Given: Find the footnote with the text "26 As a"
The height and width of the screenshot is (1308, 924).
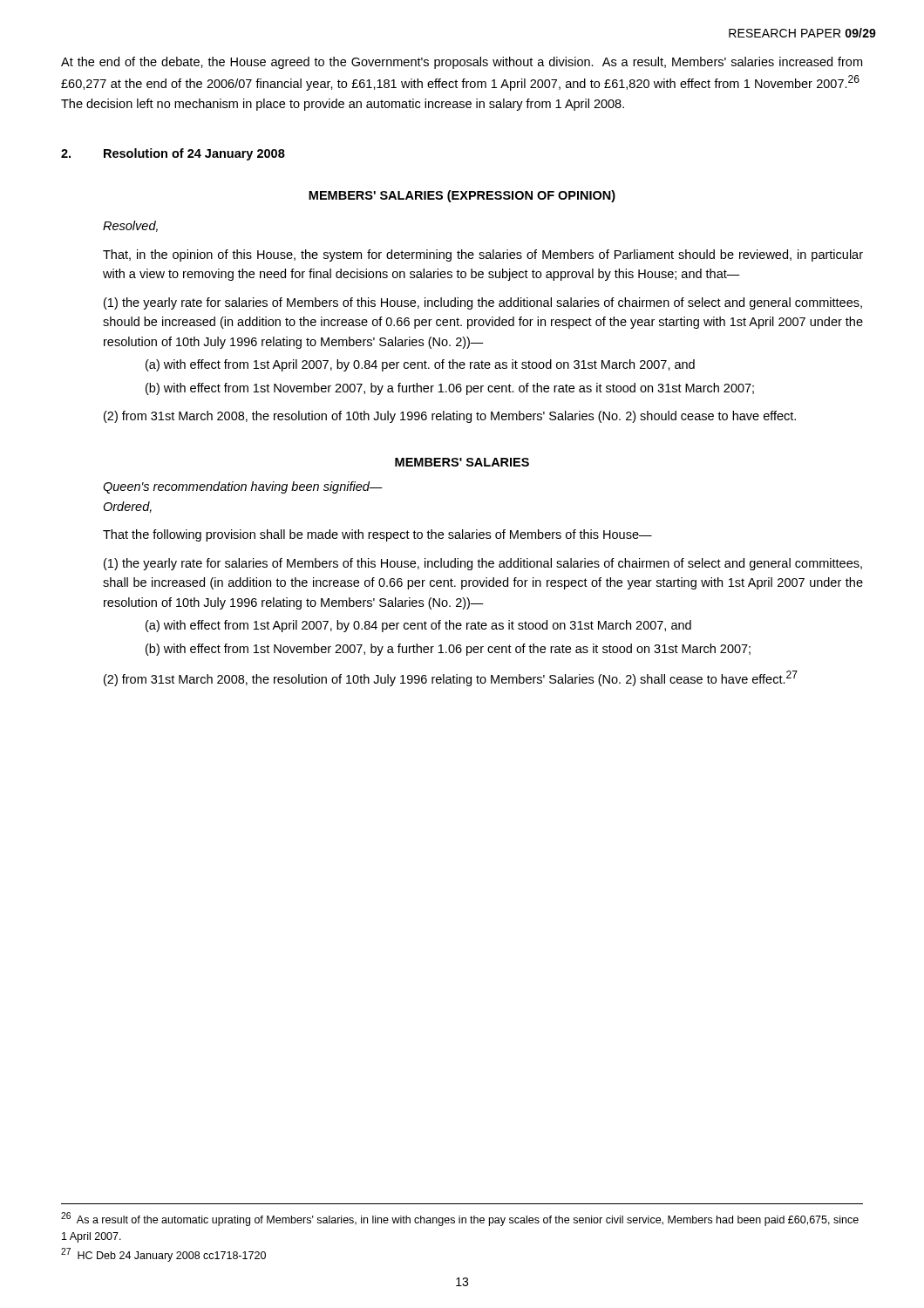Looking at the screenshot, I should [460, 1219].
